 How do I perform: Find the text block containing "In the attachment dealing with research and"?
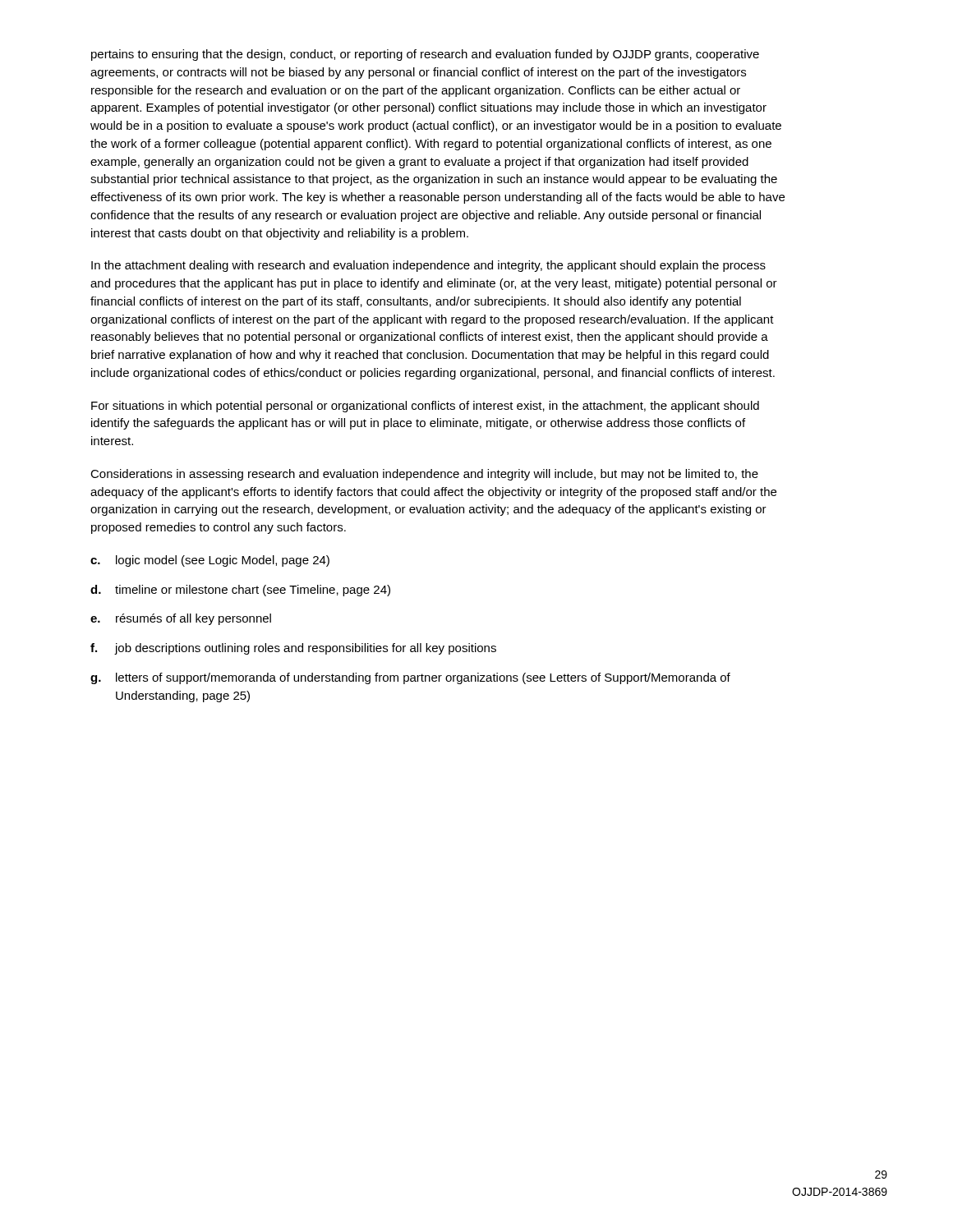tap(434, 319)
